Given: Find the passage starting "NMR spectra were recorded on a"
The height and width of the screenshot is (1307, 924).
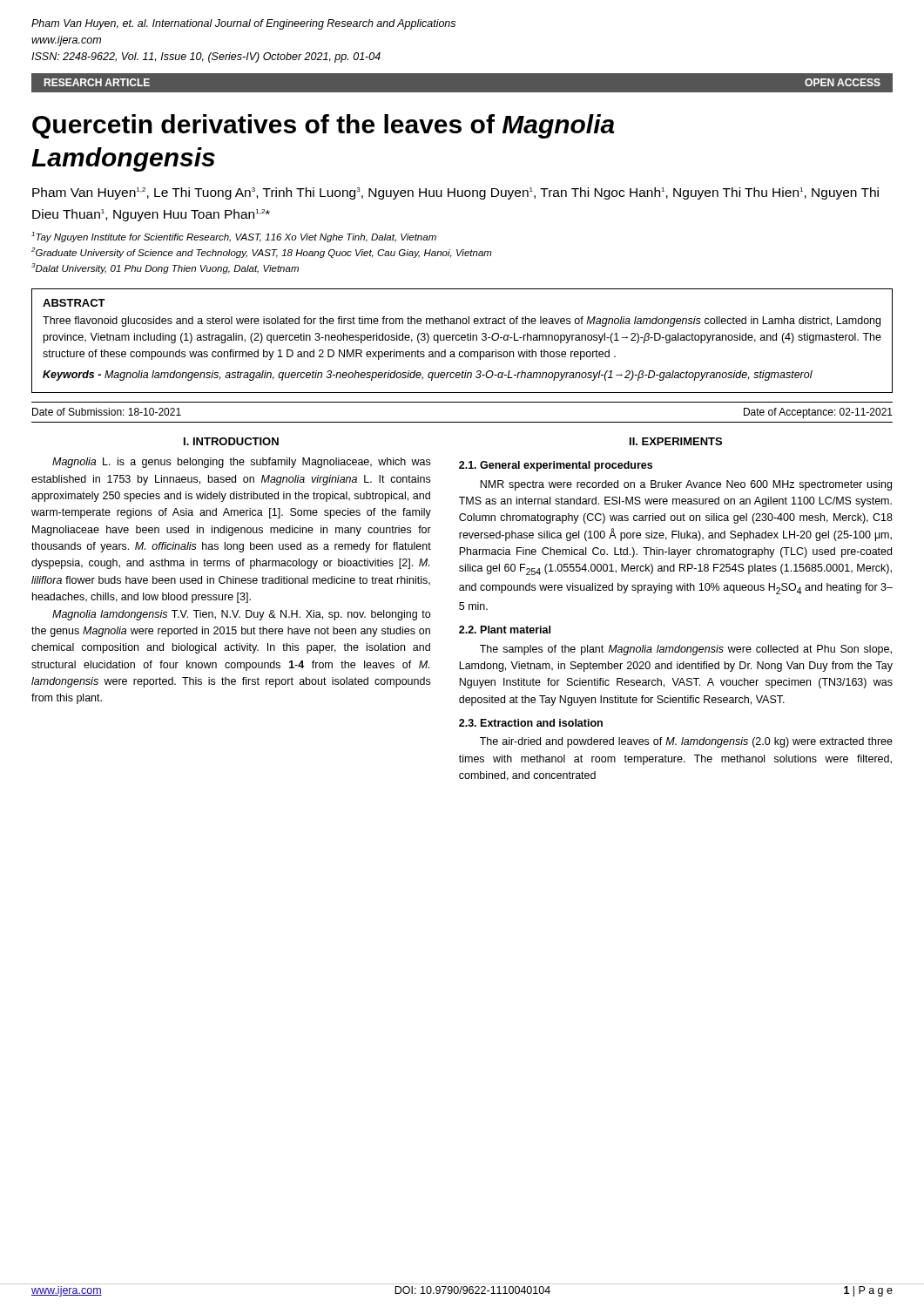Looking at the screenshot, I should (676, 546).
